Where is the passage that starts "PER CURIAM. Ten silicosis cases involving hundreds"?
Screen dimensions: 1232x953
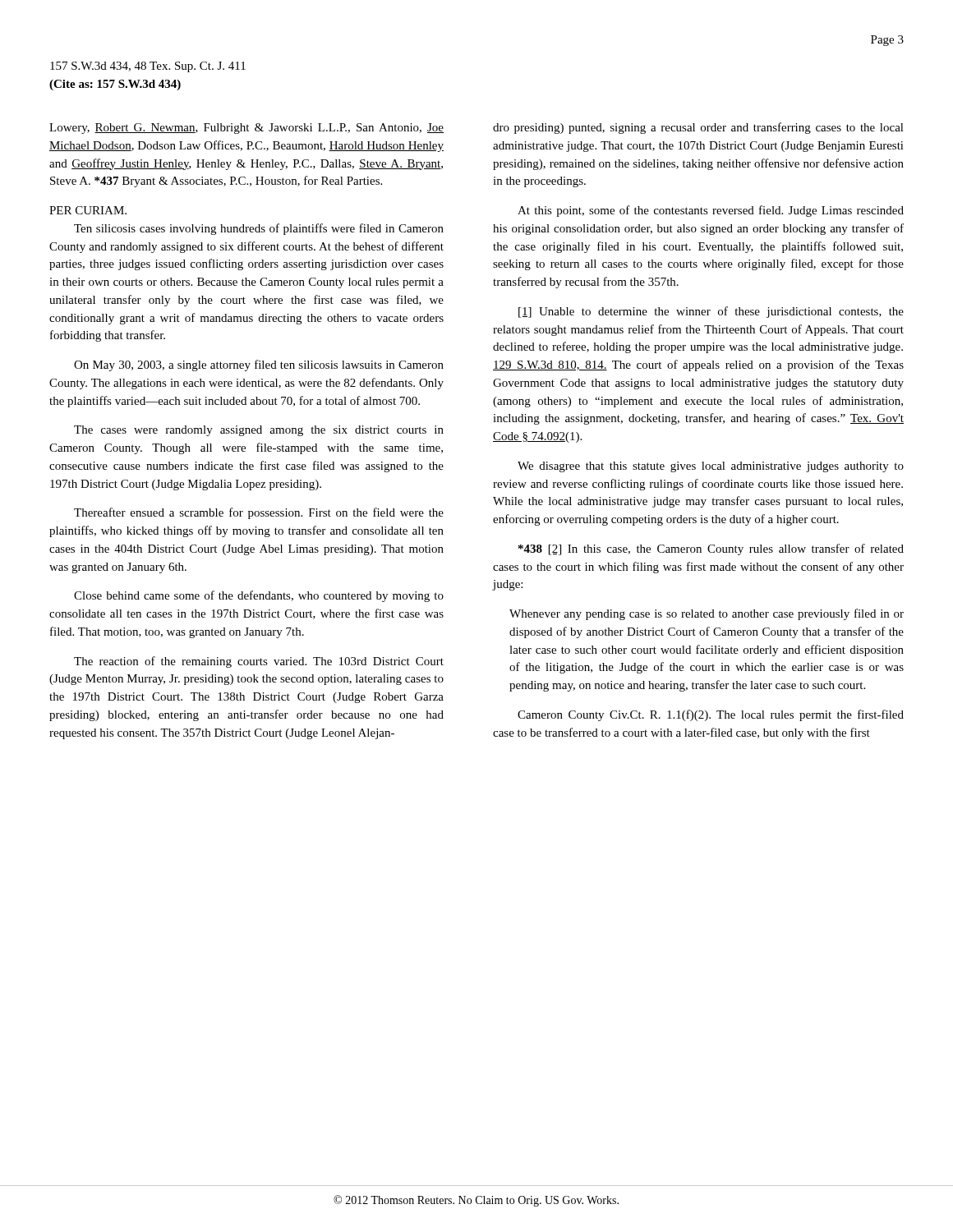(x=246, y=274)
